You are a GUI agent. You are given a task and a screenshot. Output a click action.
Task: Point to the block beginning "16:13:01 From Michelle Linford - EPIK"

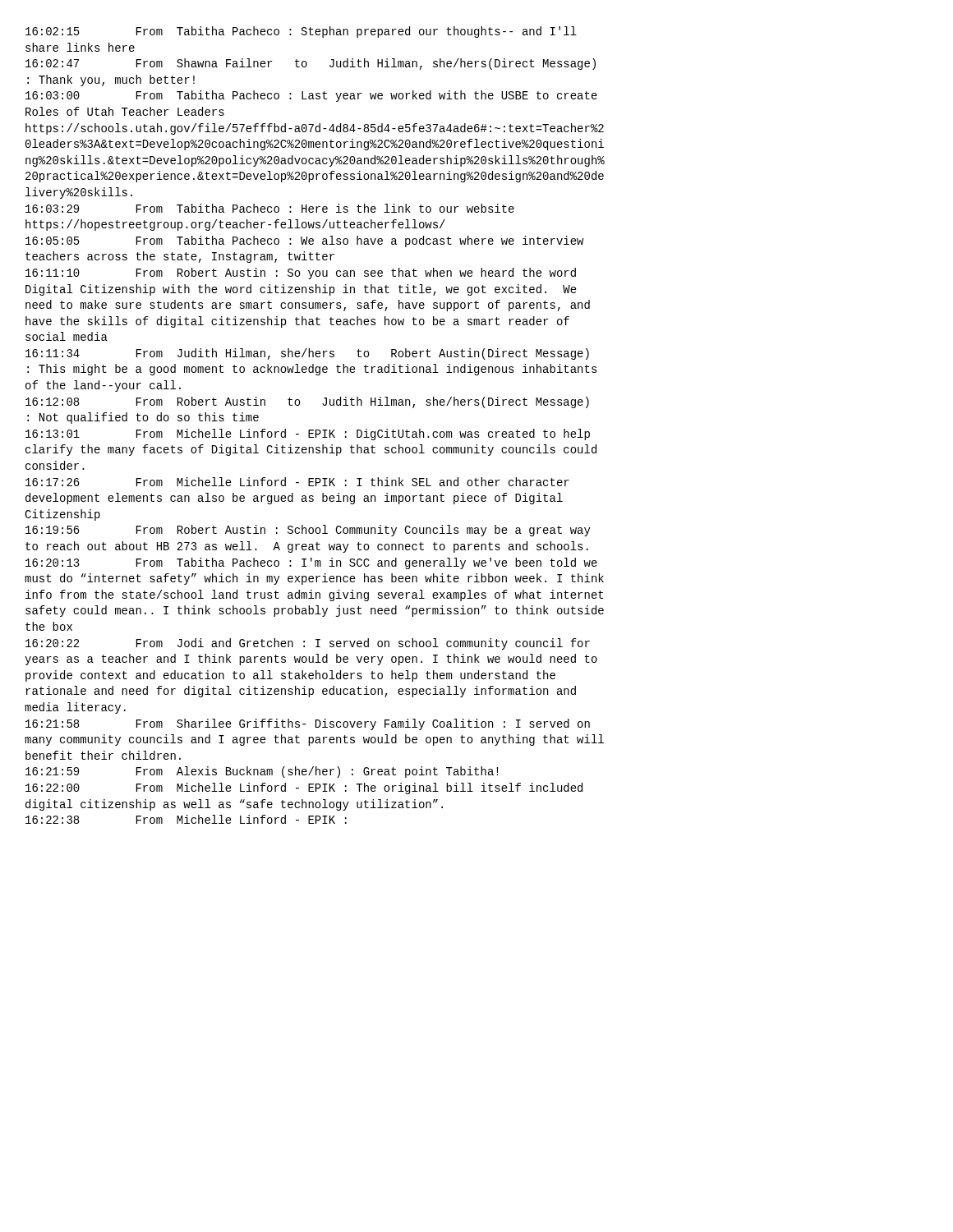(x=311, y=450)
